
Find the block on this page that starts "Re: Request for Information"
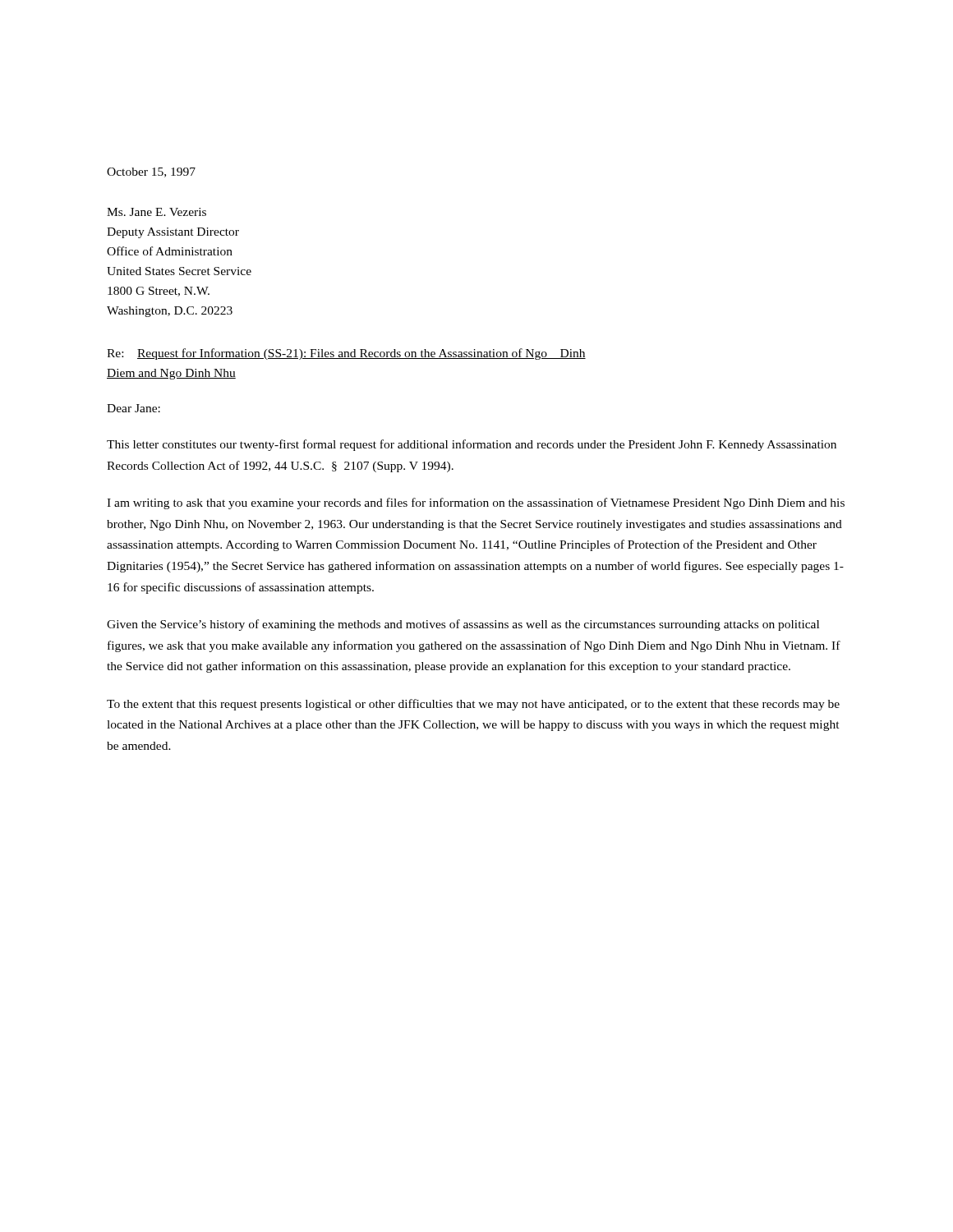(346, 363)
